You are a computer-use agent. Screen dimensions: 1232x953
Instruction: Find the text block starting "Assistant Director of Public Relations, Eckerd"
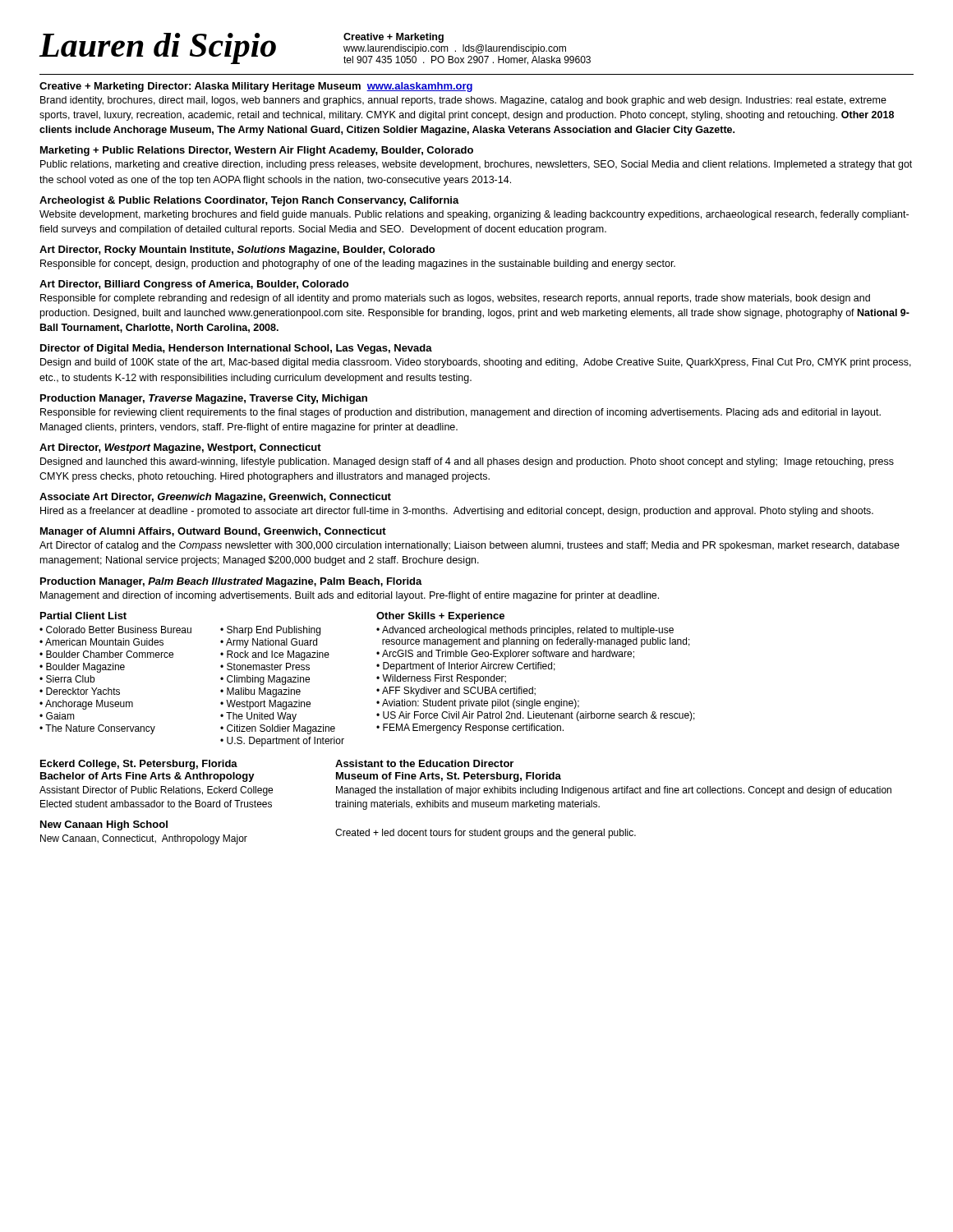click(156, 797)
